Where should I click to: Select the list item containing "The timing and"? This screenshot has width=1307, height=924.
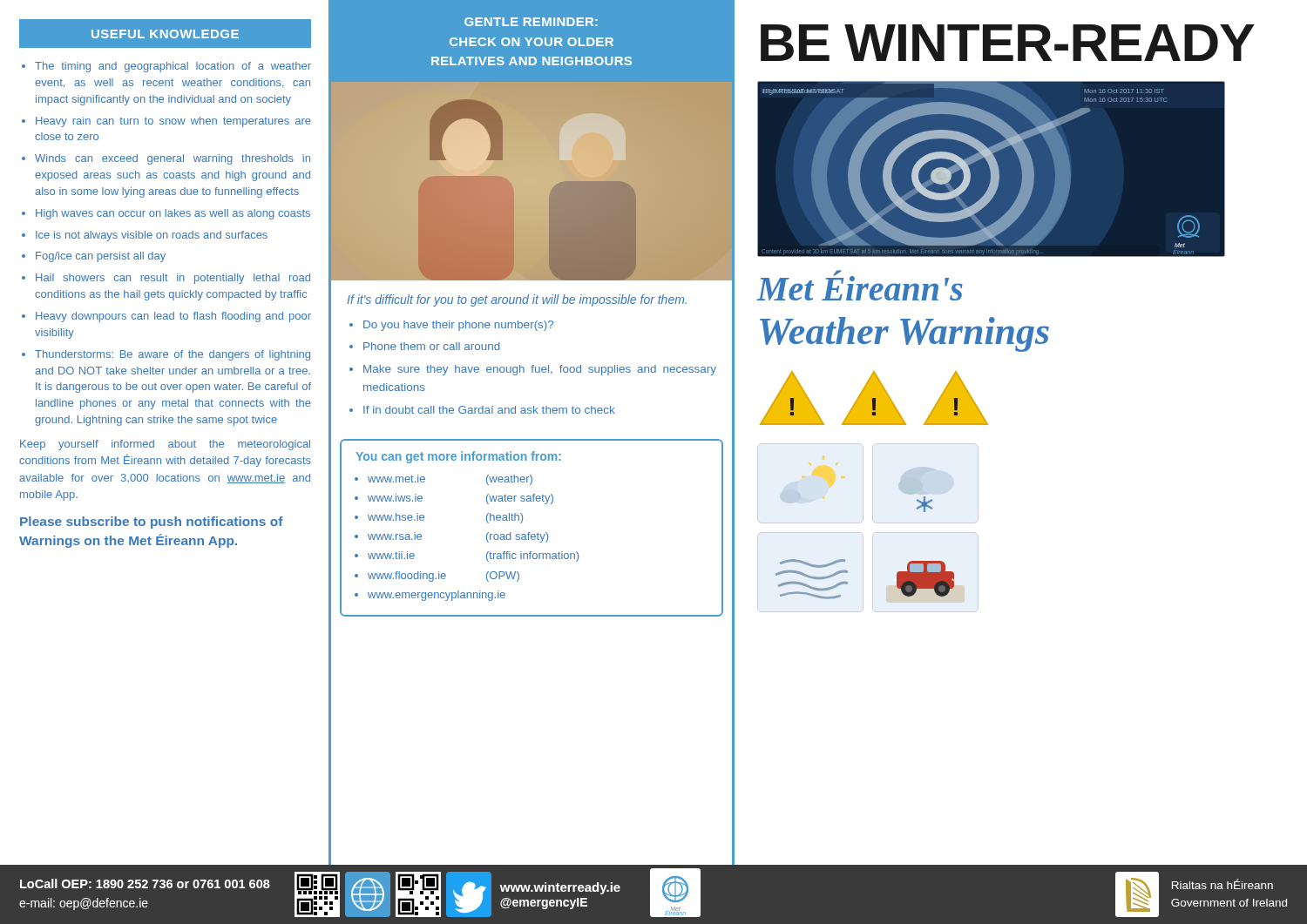pyautogui.click(x=173, y=82)
